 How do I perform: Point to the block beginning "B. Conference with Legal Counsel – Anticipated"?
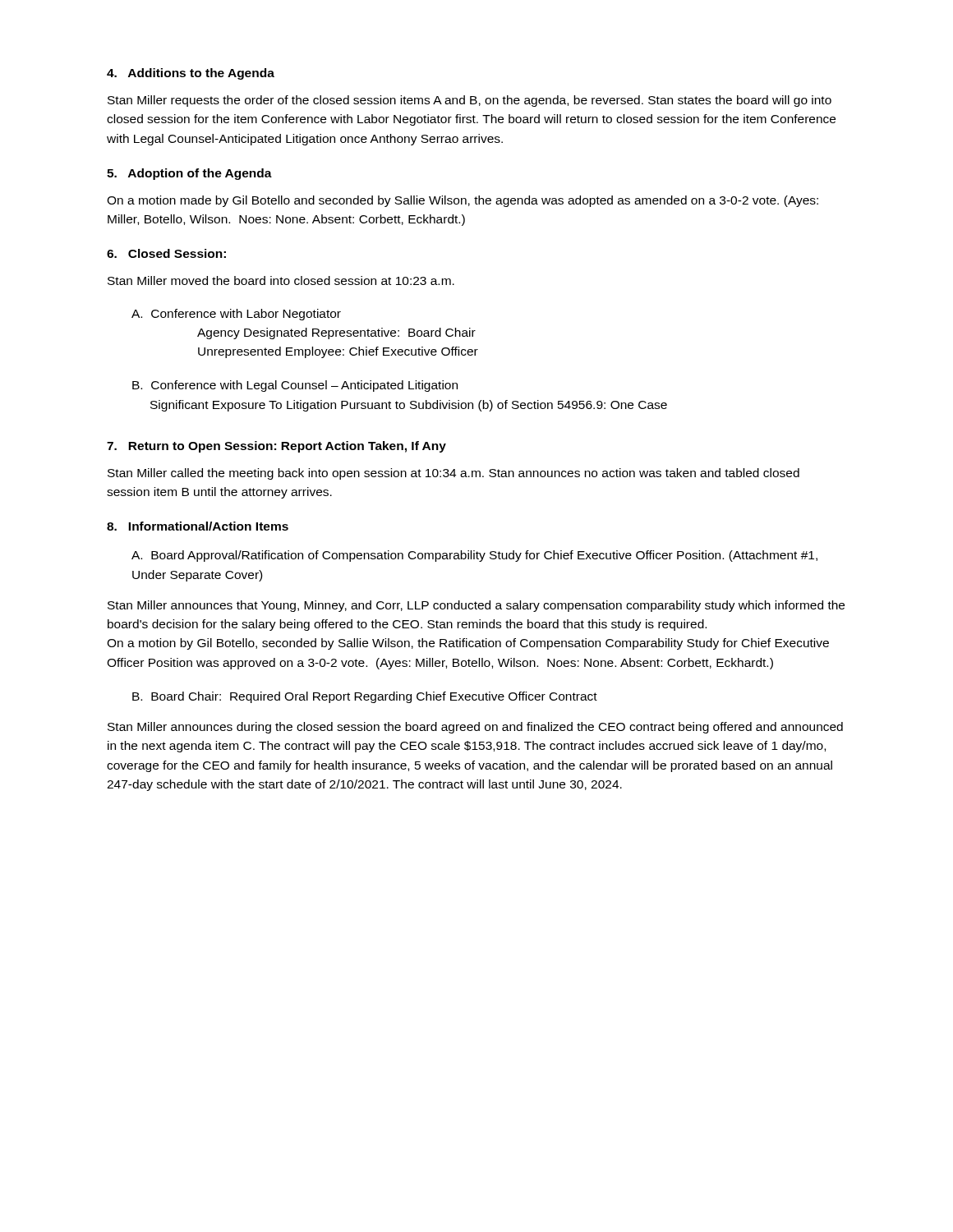click(x=399, y=395)
